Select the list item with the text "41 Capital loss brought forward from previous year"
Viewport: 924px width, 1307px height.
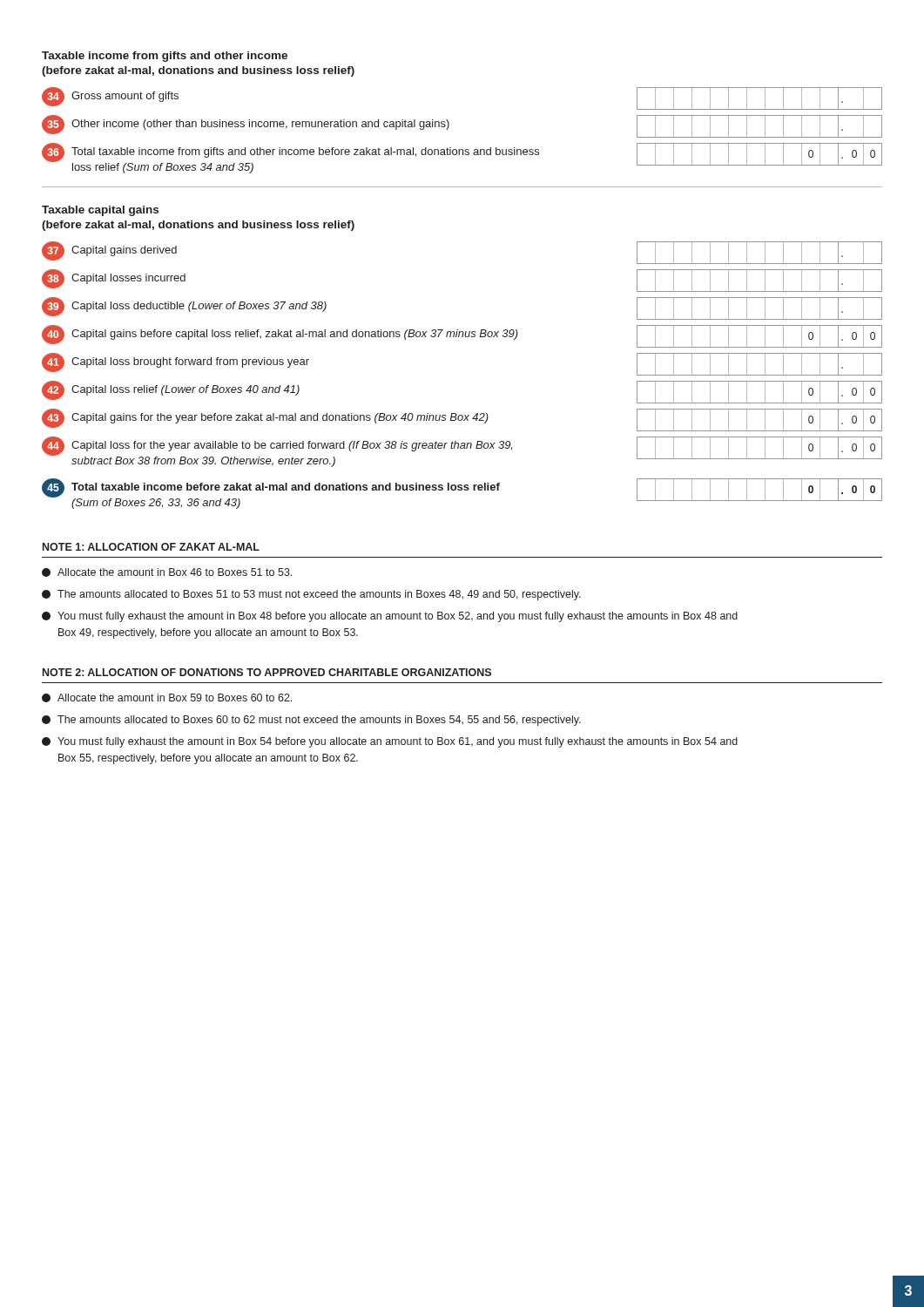[54, 364]
